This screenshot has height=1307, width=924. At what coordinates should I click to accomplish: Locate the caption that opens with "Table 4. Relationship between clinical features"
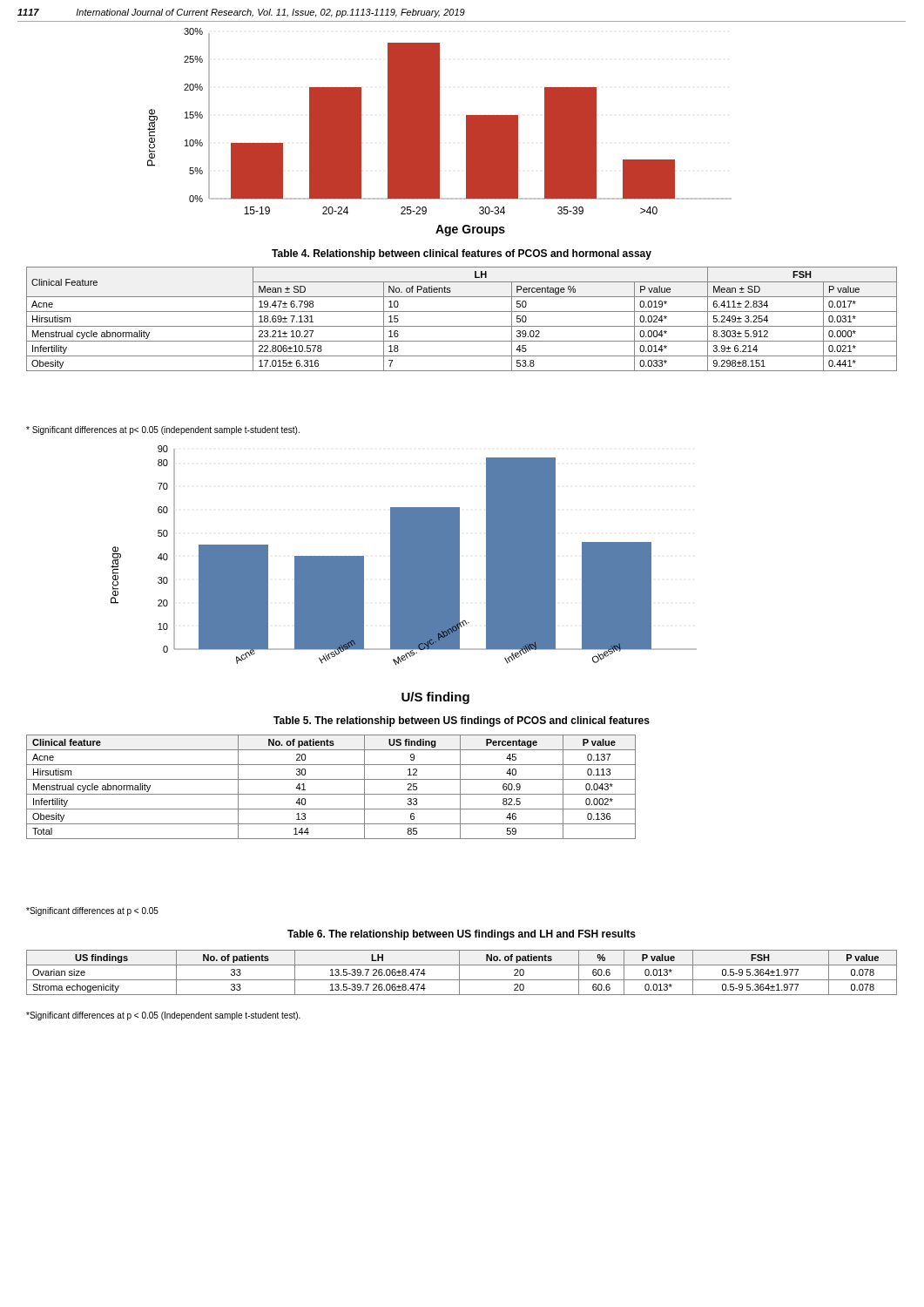(x=462, y=254)
